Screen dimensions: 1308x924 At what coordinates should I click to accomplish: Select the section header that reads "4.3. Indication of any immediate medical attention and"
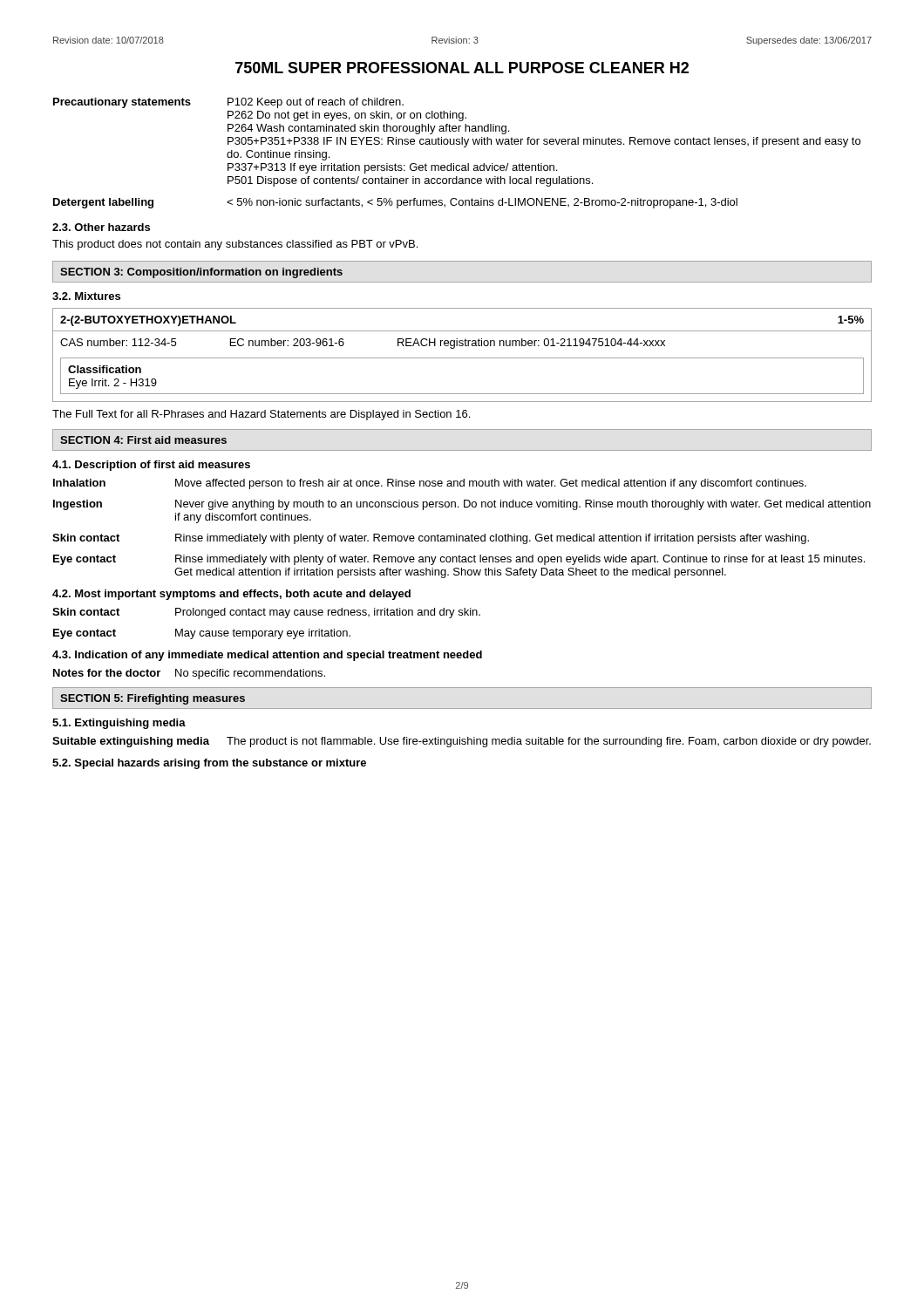pos(267,654)
